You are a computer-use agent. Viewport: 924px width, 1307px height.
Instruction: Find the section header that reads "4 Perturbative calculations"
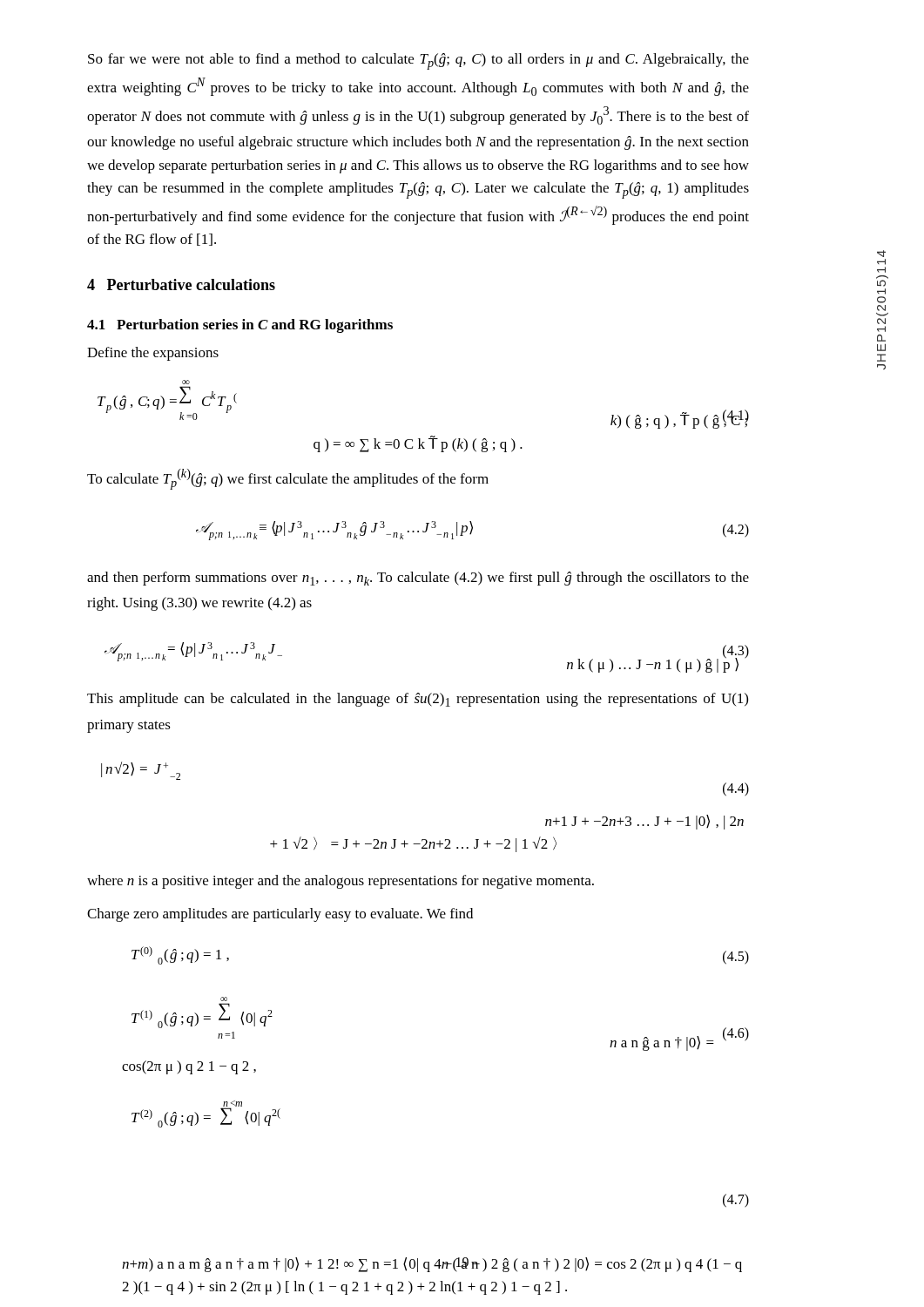181,285
